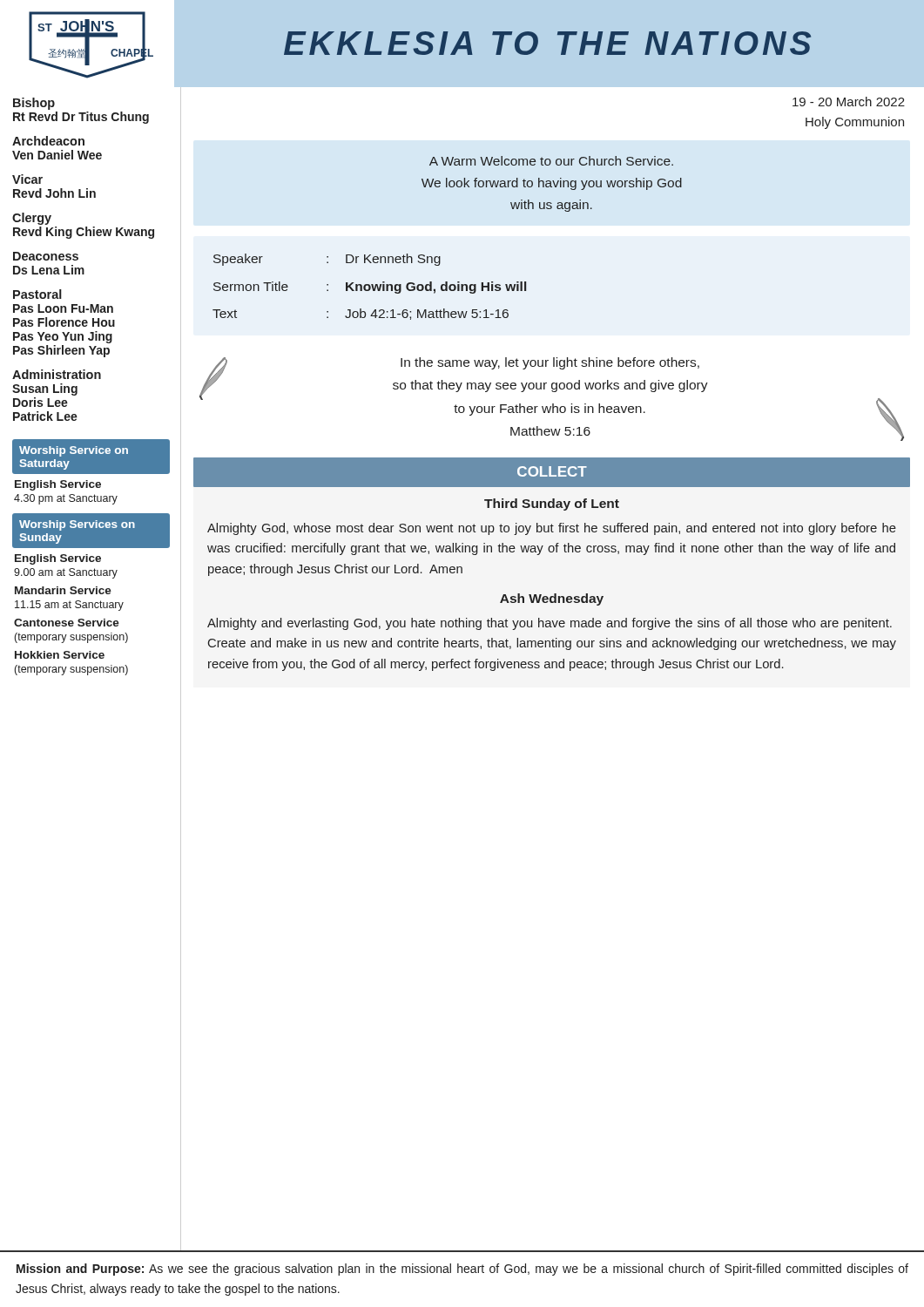Find the passage starting "In the same way, let your light shine"
This screenshot has width=924, height=1307.
tap(552, 397)
